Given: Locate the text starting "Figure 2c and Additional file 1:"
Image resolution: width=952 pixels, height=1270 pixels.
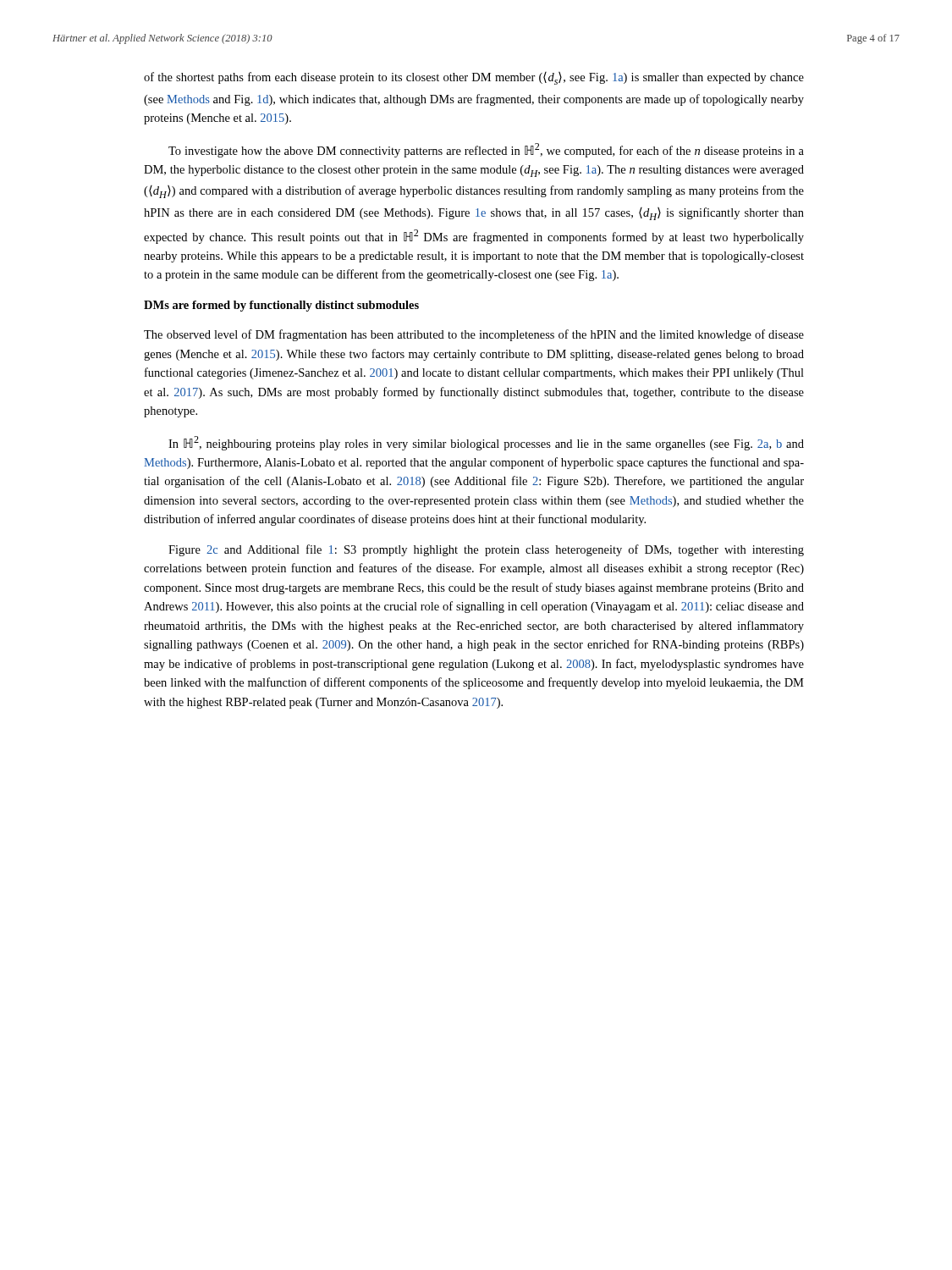Looking at the screenshot, I should pyautogui.click(x=474, y=626).
